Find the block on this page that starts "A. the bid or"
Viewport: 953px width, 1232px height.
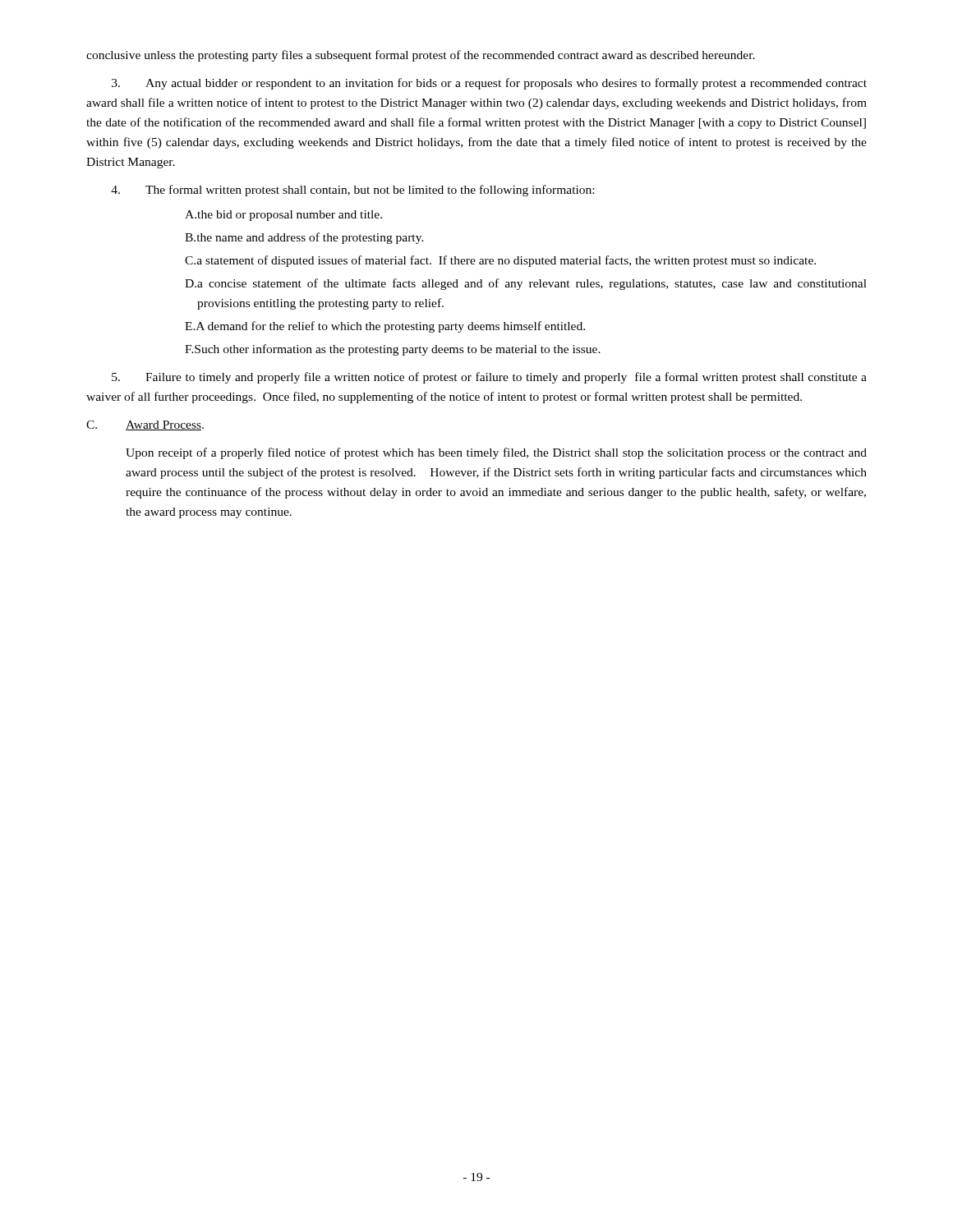pyautogui.click(x=283, y=216)
